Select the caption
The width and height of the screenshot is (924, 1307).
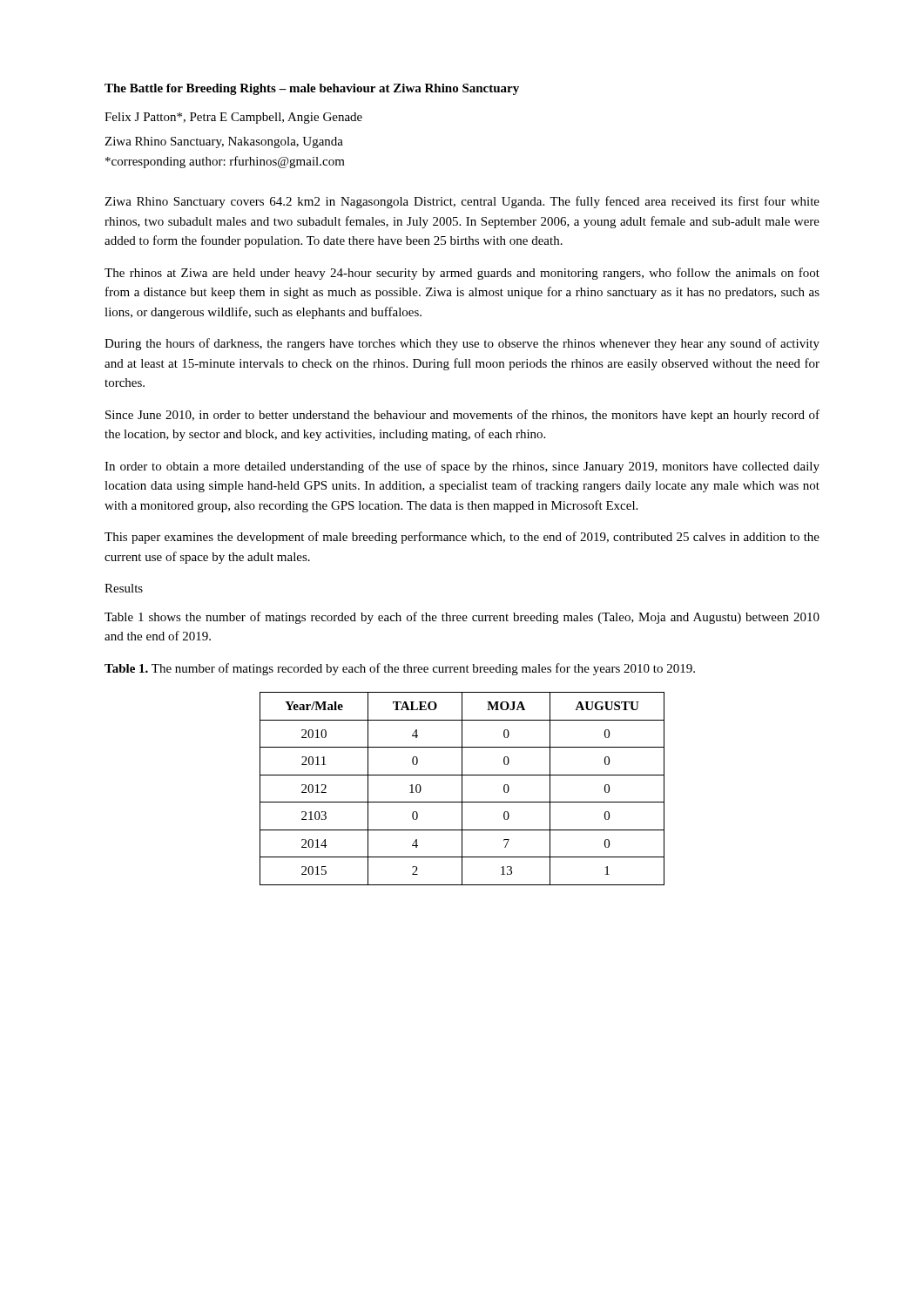click(400, 668)
